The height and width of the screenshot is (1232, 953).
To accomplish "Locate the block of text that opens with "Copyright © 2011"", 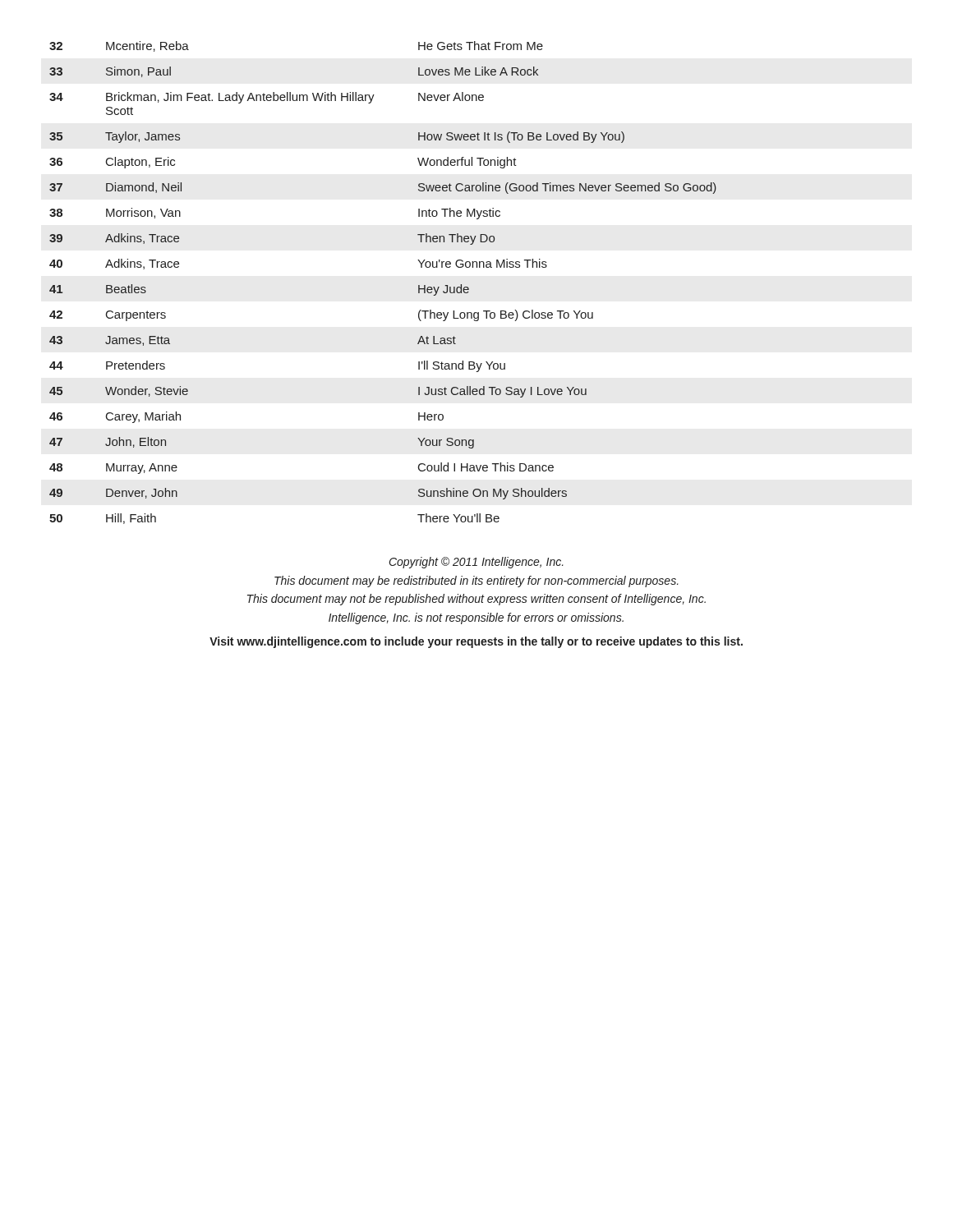I will pyautogui.click(x=476, y=602).
